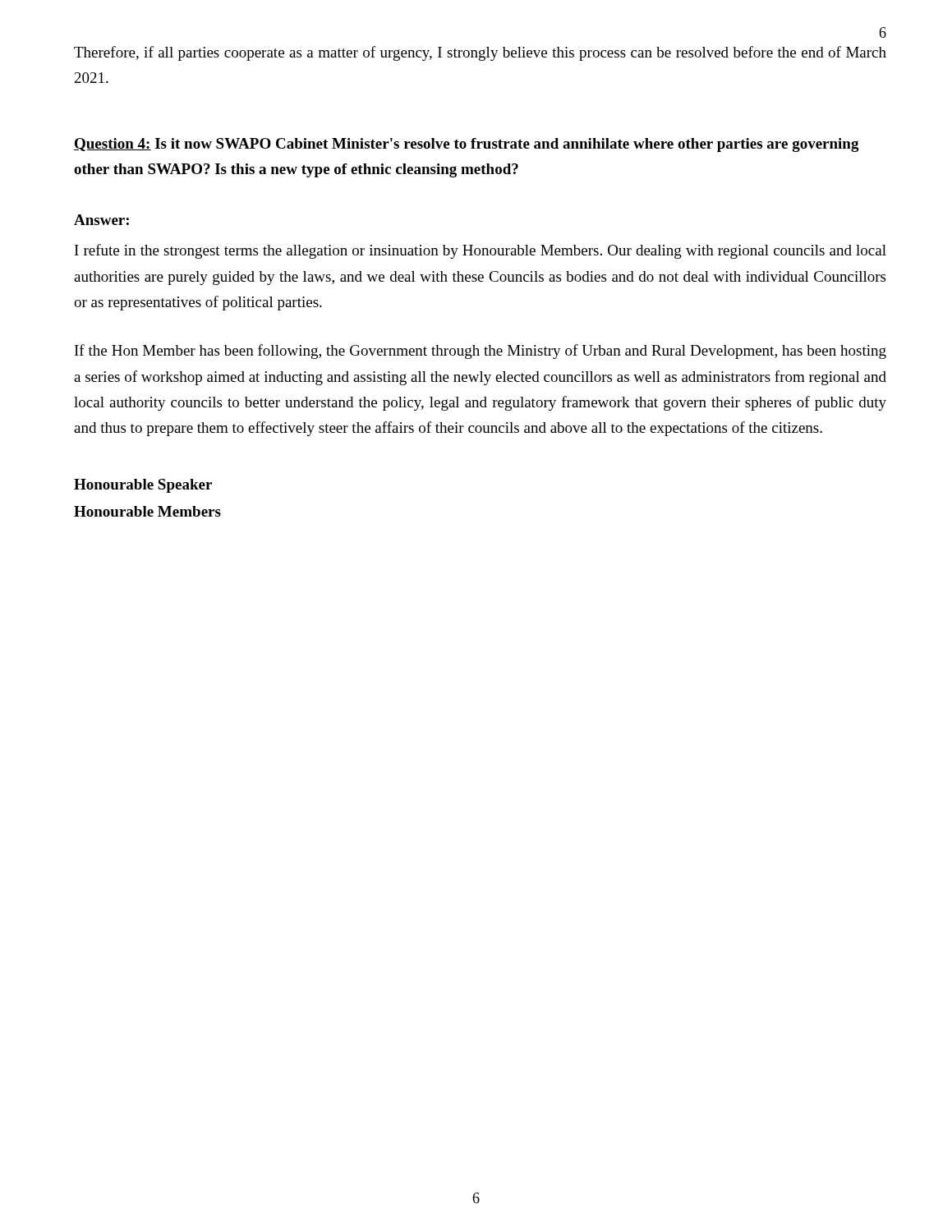The width and height of the screenshot is (952, 1232).
Task: Point to the block beginning "If the Hon Member has been"
Action: (x=480, y=389)
